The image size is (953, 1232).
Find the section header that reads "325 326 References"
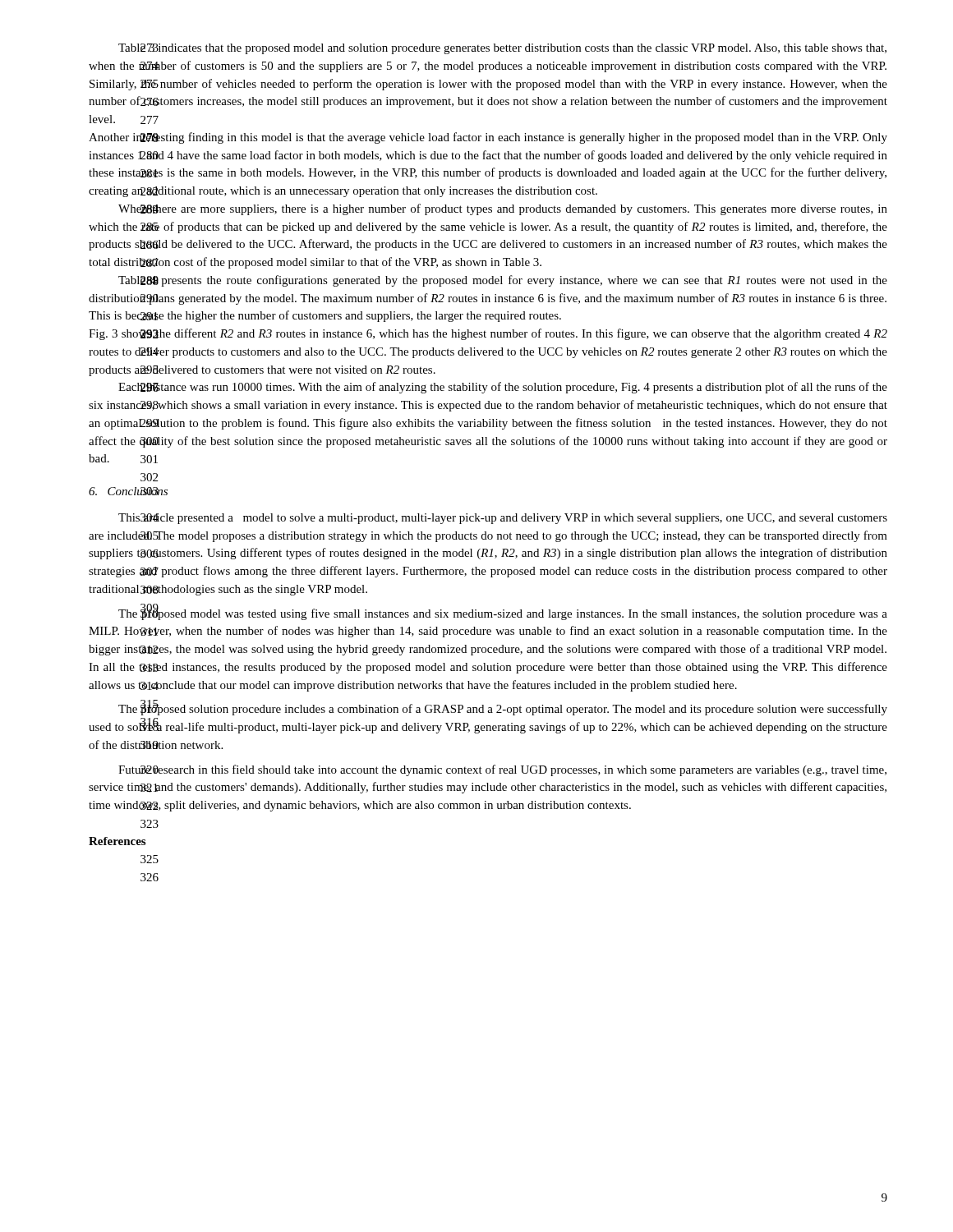coord(117,841)
